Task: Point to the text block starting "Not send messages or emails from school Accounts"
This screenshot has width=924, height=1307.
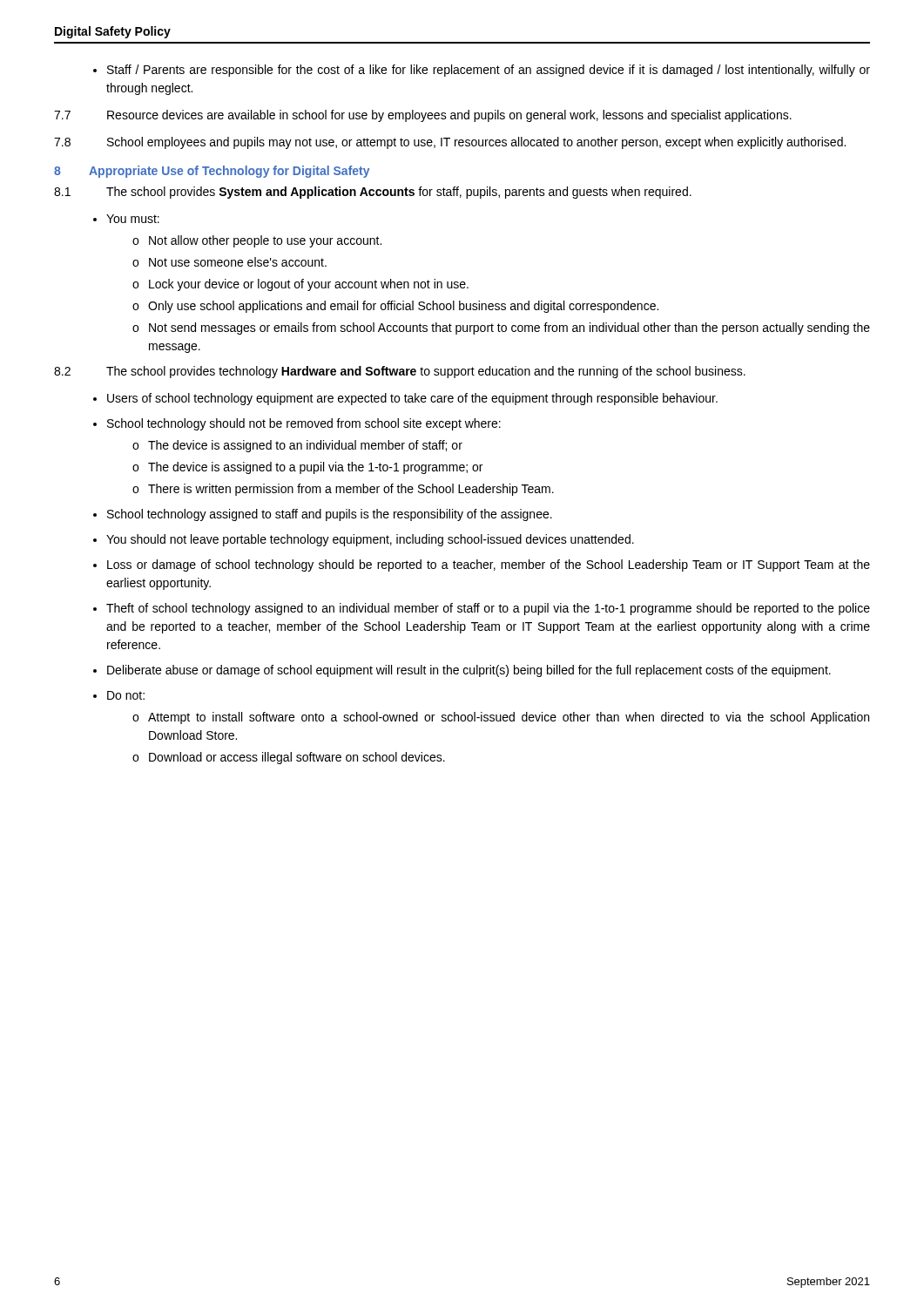Action: pyautogui.click(x=509, y=337)
